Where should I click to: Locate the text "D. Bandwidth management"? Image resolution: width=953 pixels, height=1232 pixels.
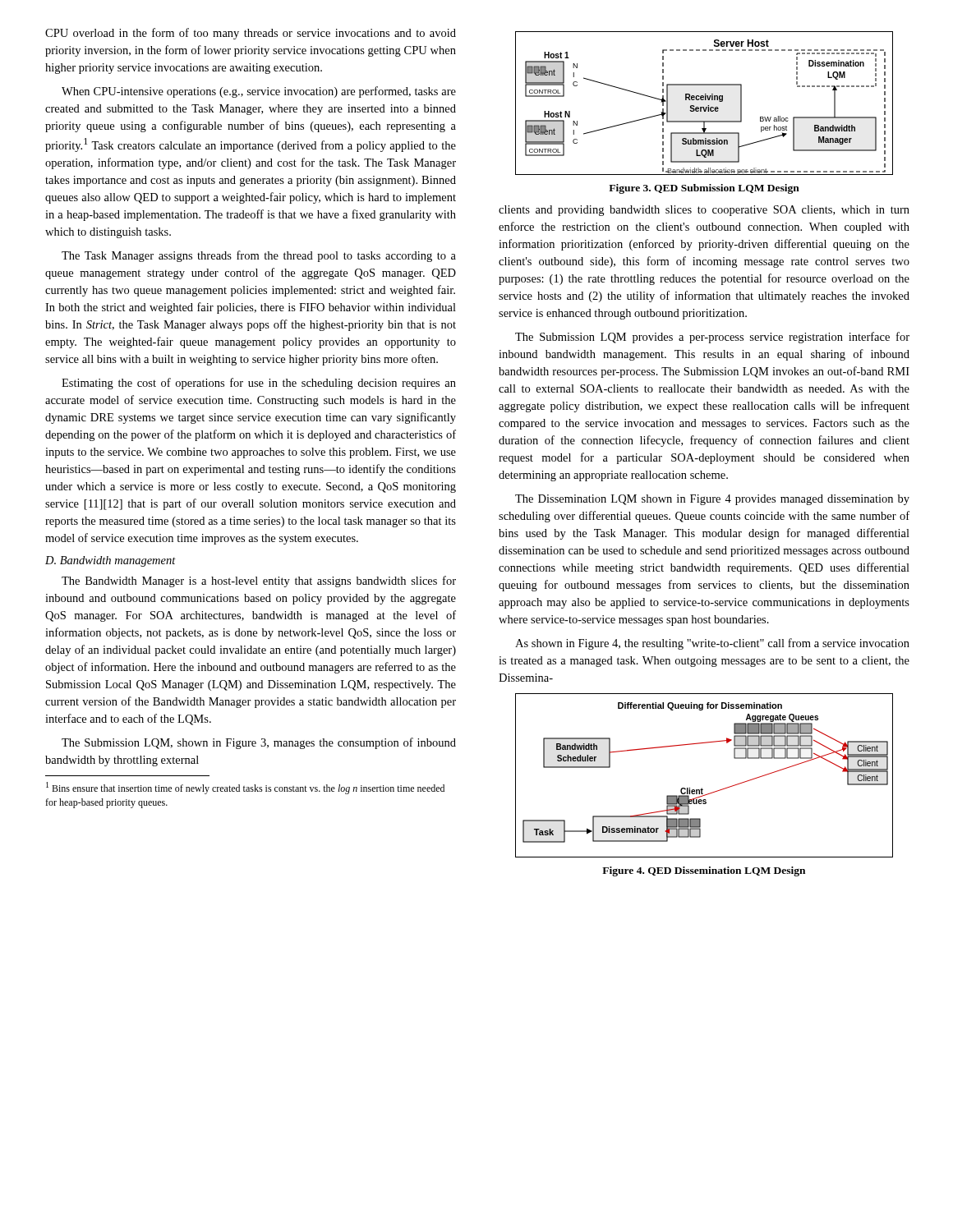click(110, 560)
